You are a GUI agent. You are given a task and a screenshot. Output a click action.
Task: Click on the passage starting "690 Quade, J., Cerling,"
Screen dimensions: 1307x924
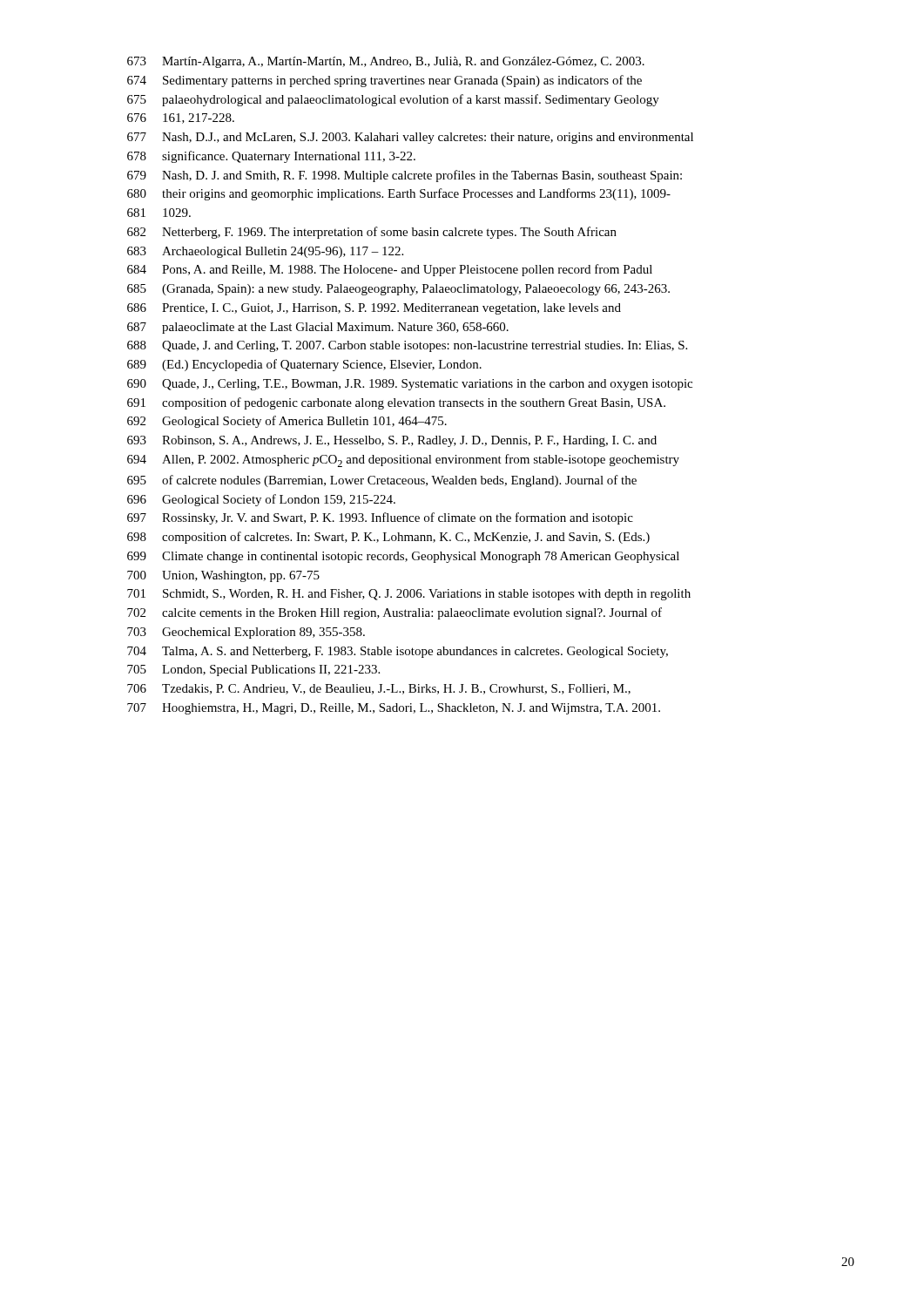(471, 403)
